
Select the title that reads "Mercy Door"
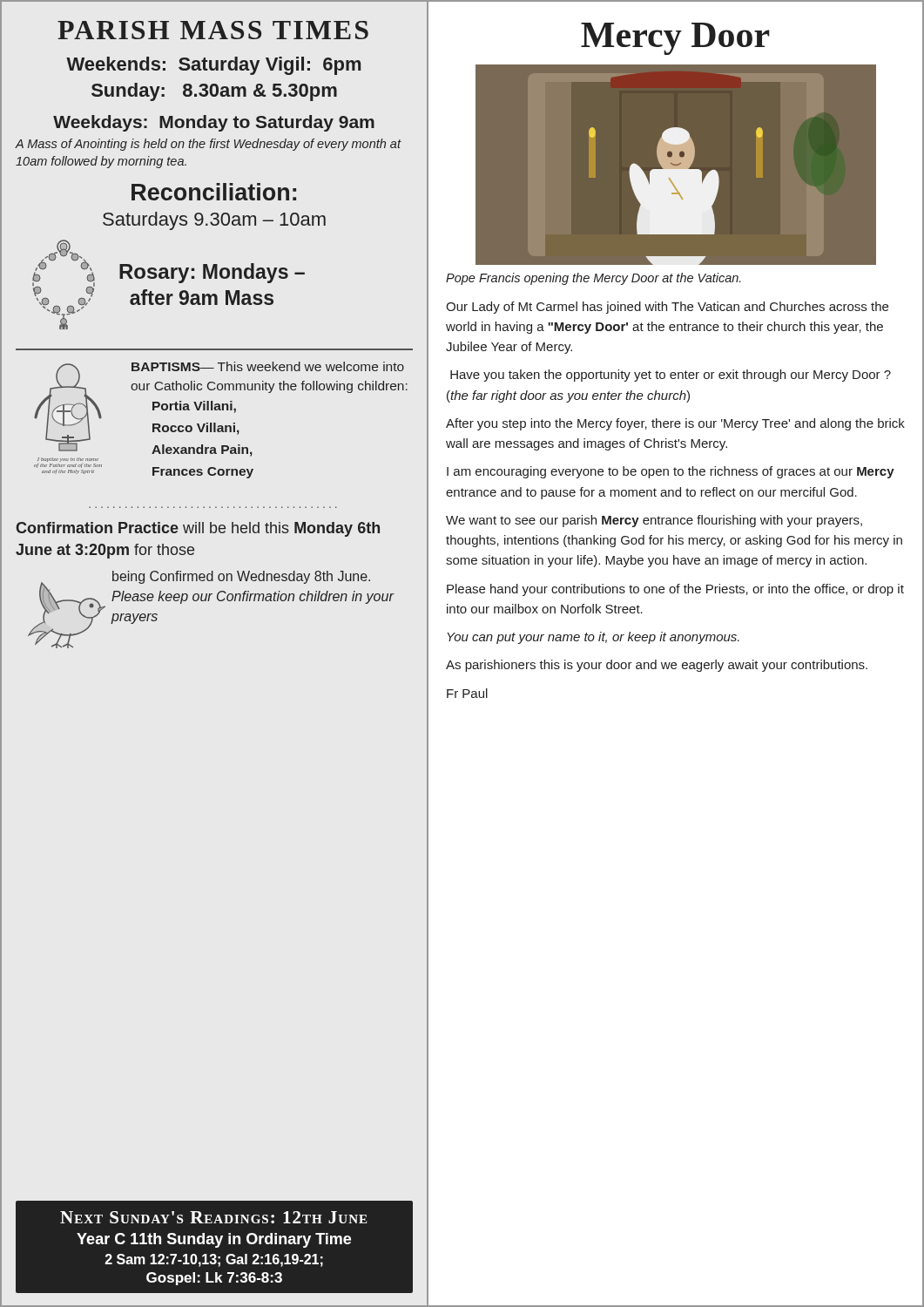675,35
